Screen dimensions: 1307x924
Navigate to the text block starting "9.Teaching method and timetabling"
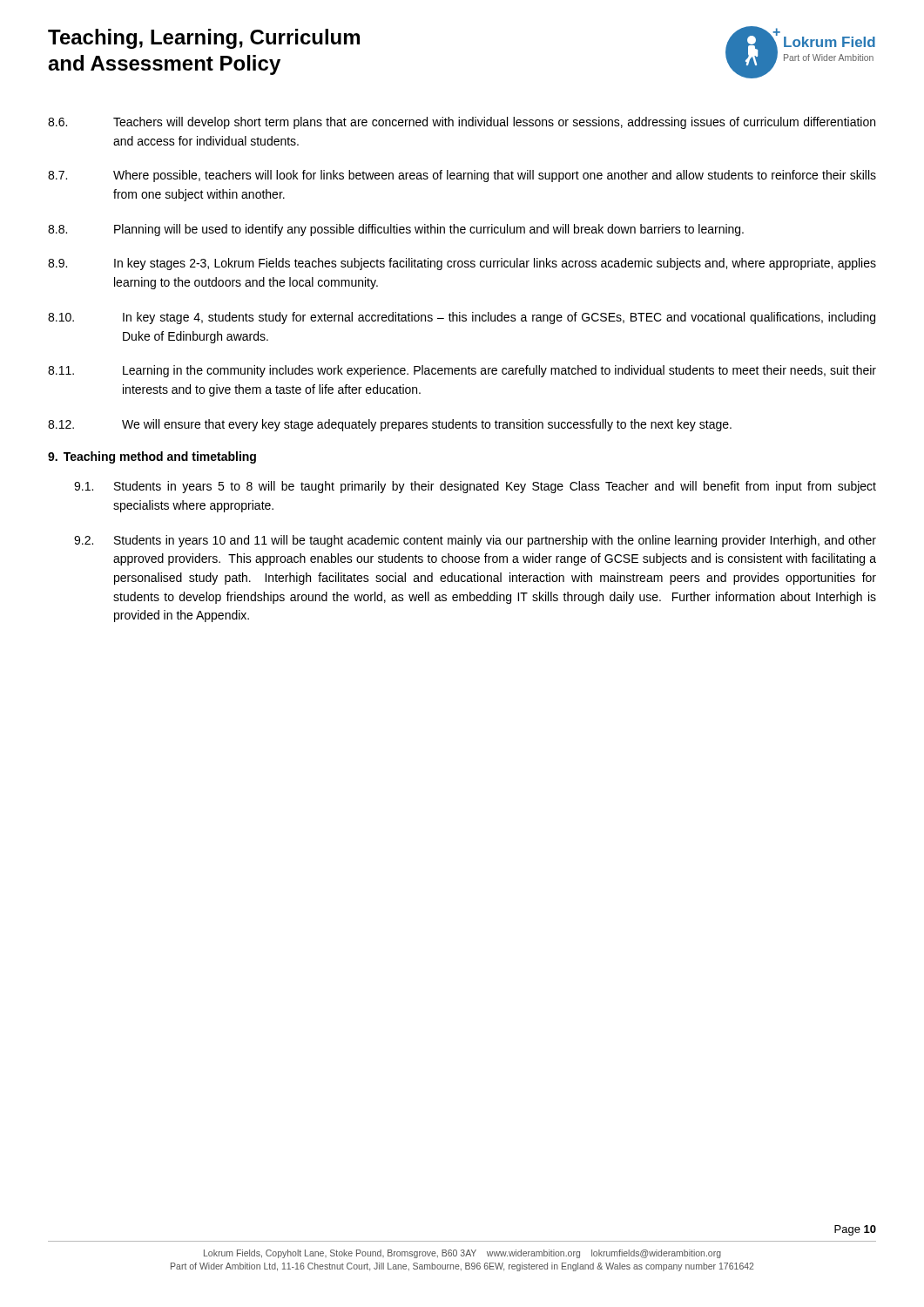(x=152, y=457)
